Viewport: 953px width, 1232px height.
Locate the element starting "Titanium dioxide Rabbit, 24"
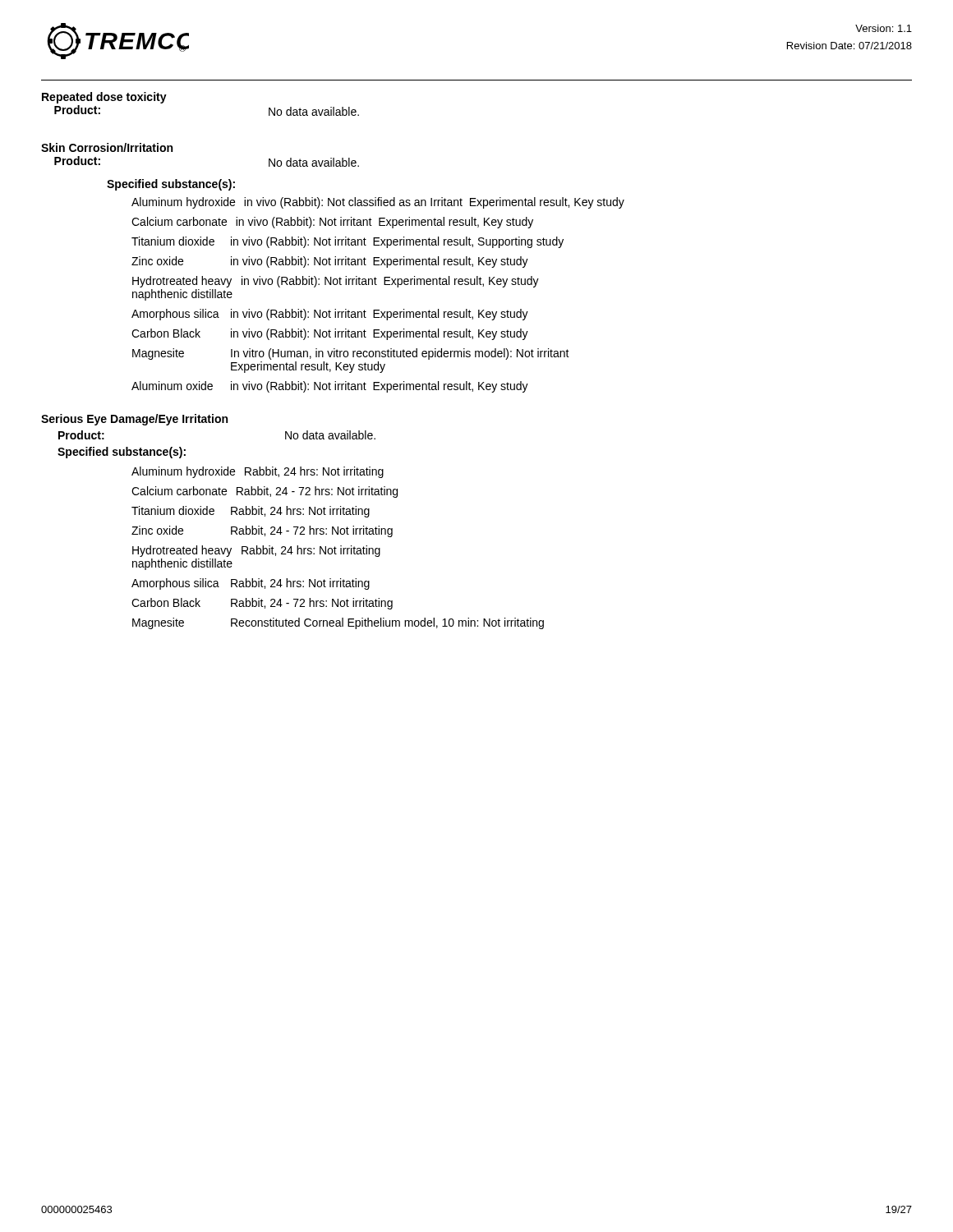(x=251, y=512)
